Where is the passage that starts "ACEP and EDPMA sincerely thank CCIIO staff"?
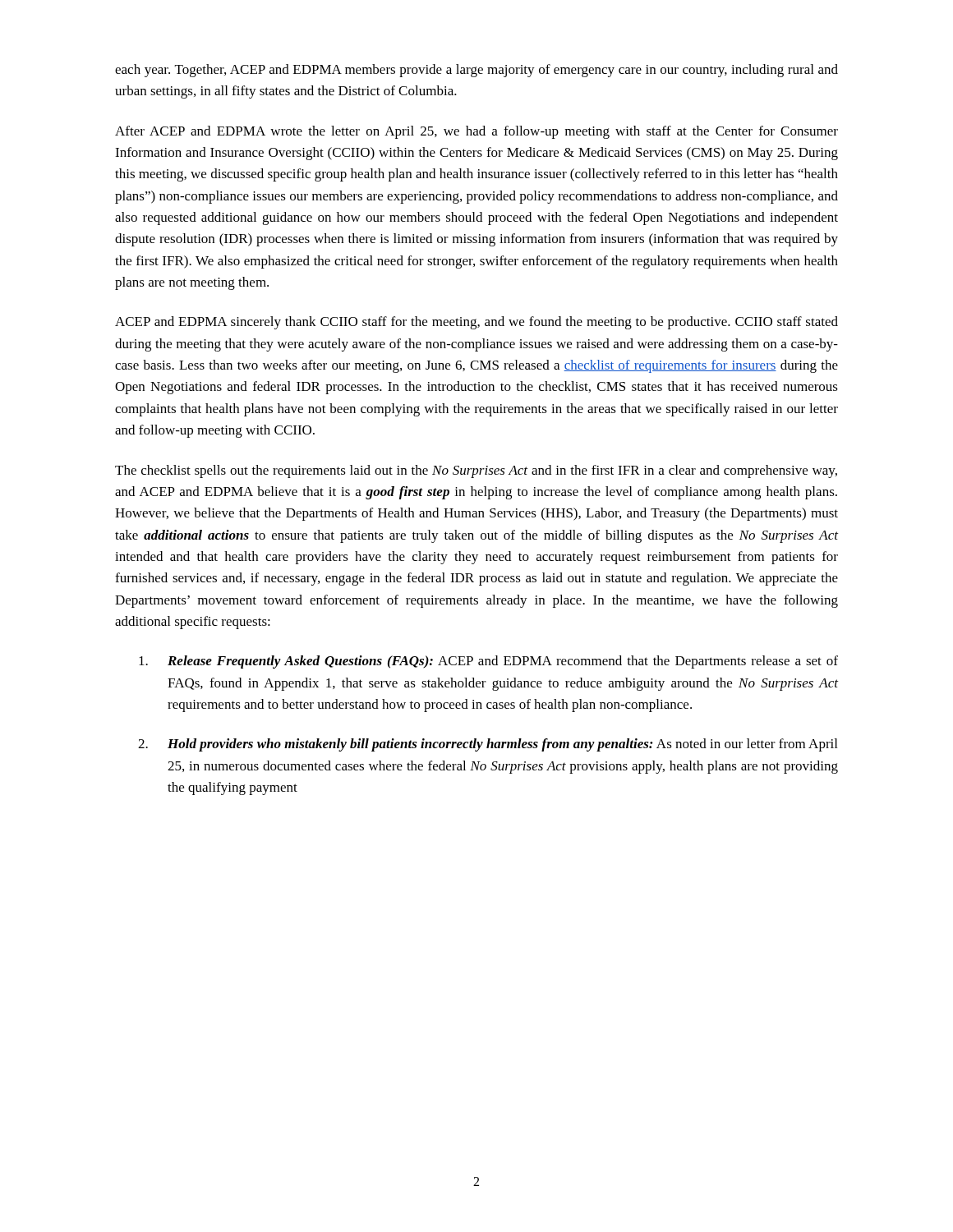Screen dimensions: 1232x953 pos(476,376)
